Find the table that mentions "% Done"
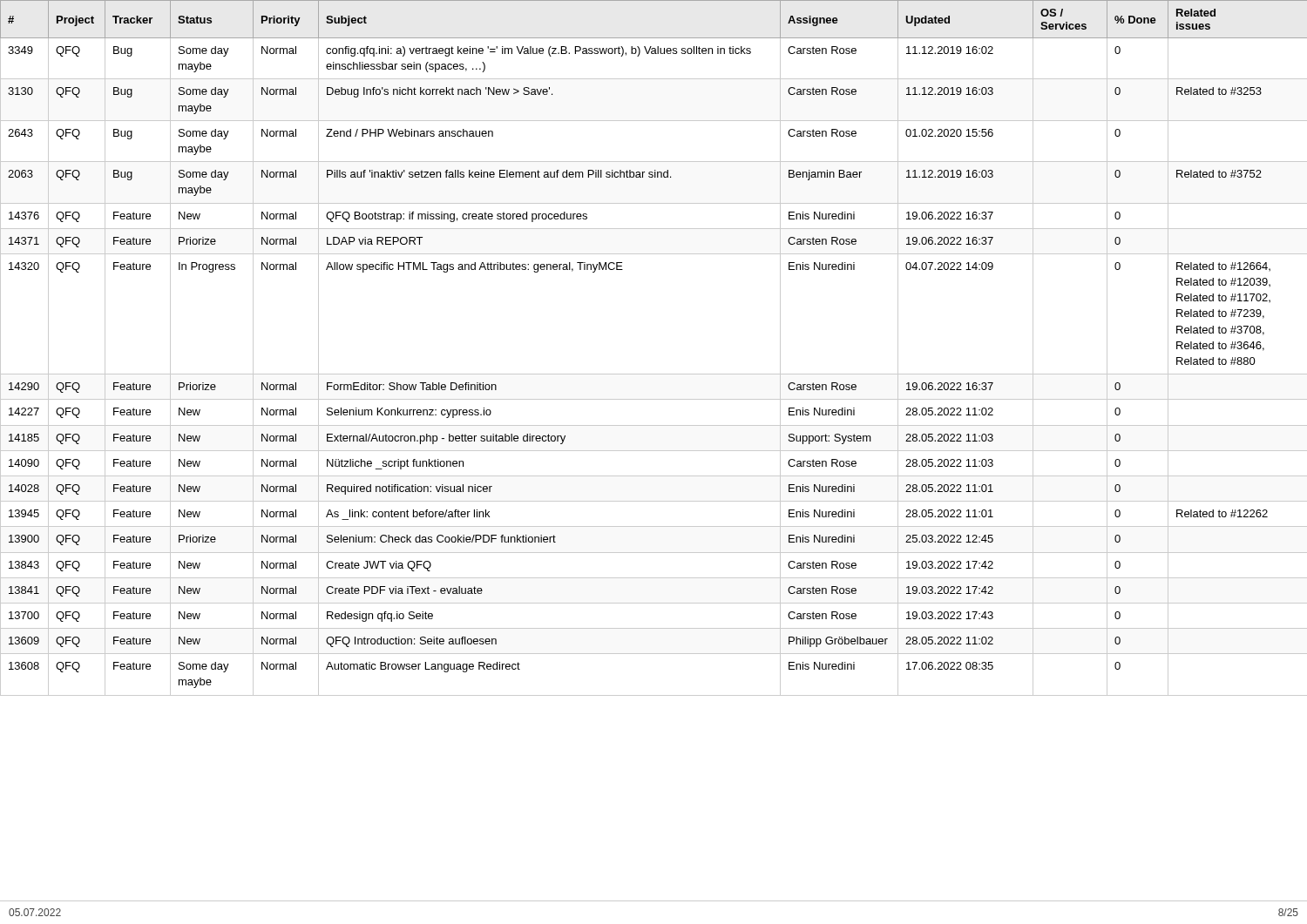1307x924 pixels. [654, 348]
